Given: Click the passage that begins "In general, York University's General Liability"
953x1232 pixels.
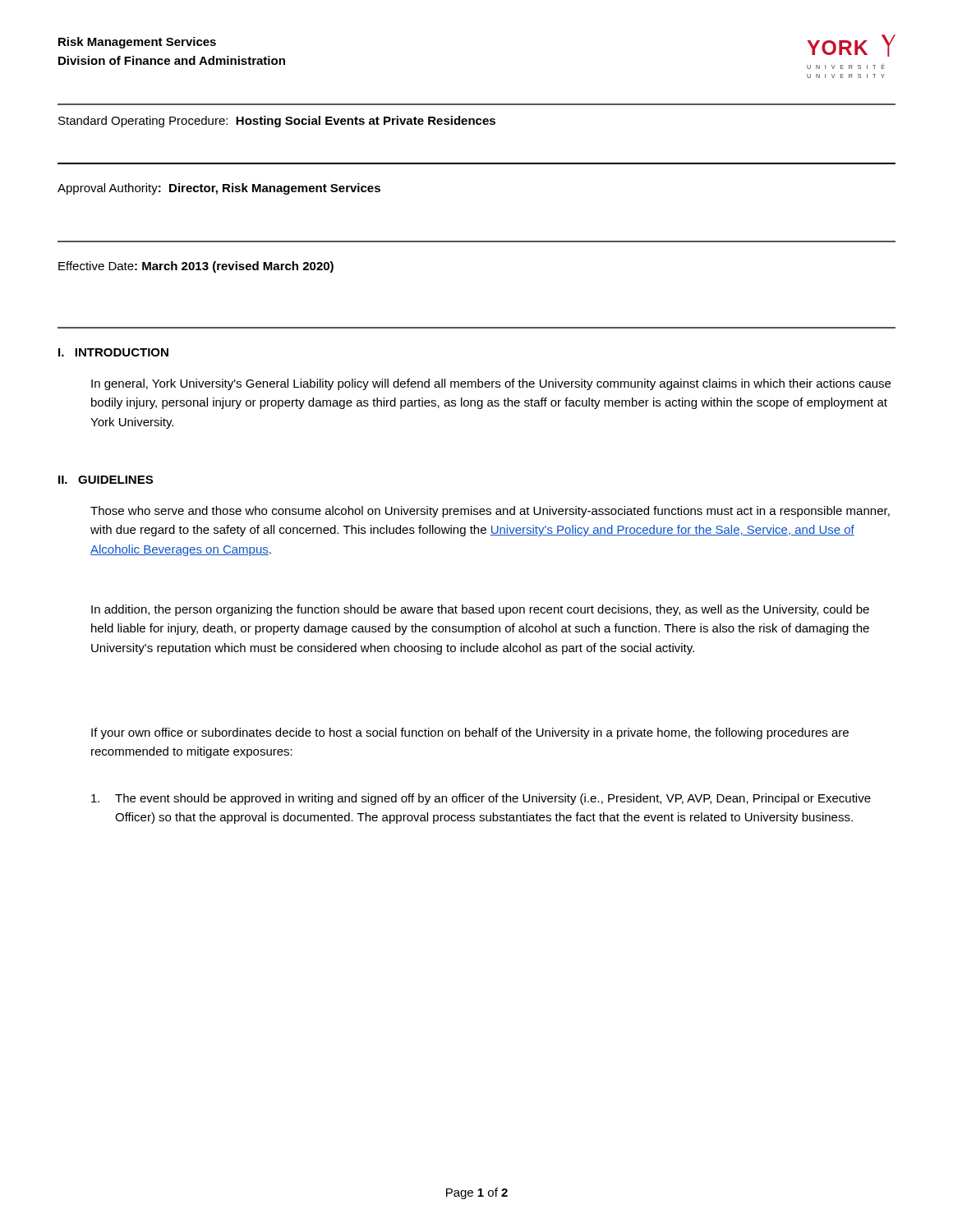Looking at the screenshot, I should click(491, 402).
